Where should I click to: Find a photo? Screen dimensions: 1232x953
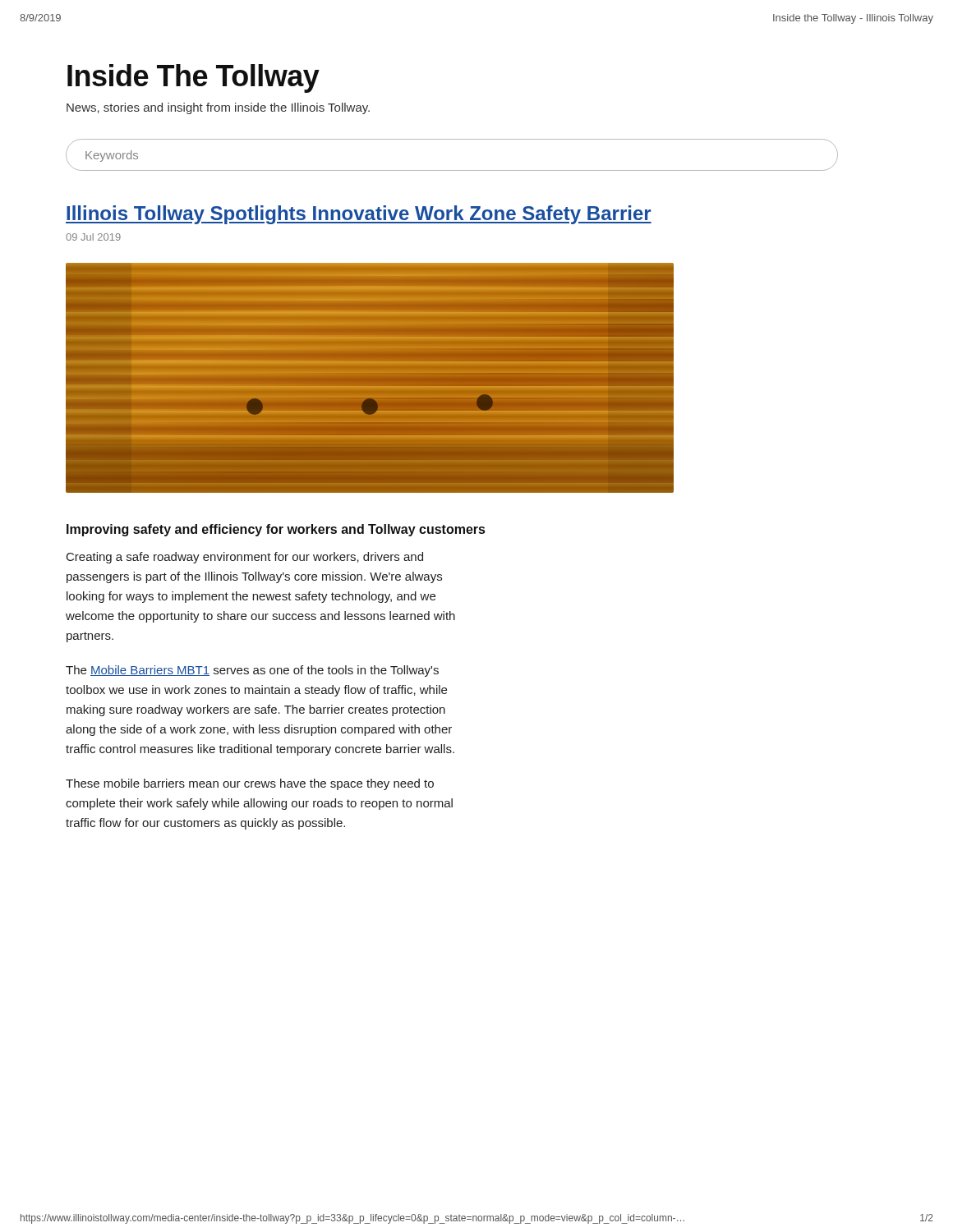click(370, 378)
